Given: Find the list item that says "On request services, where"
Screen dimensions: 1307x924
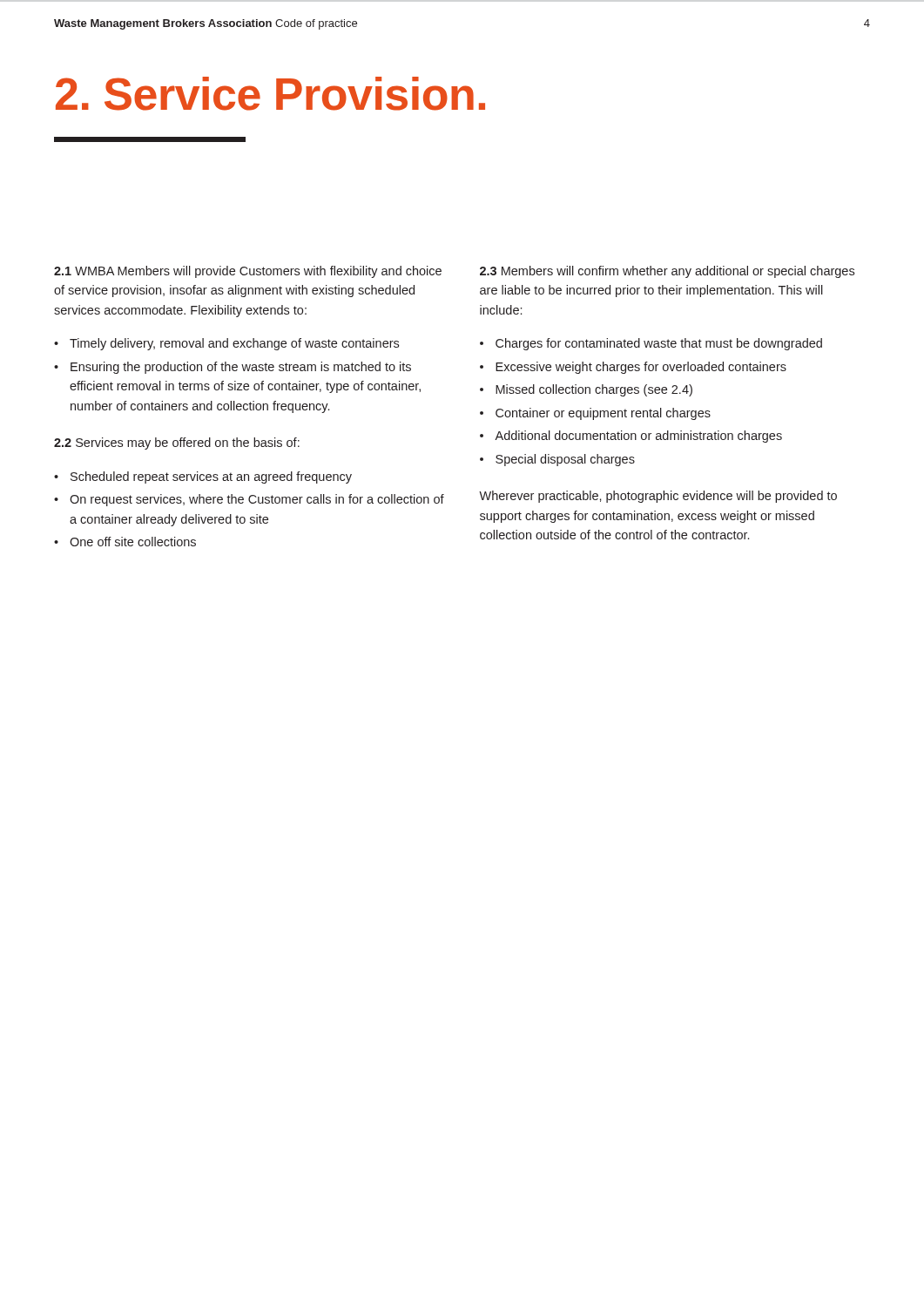Looking at the screenshot, I should 257,509.
